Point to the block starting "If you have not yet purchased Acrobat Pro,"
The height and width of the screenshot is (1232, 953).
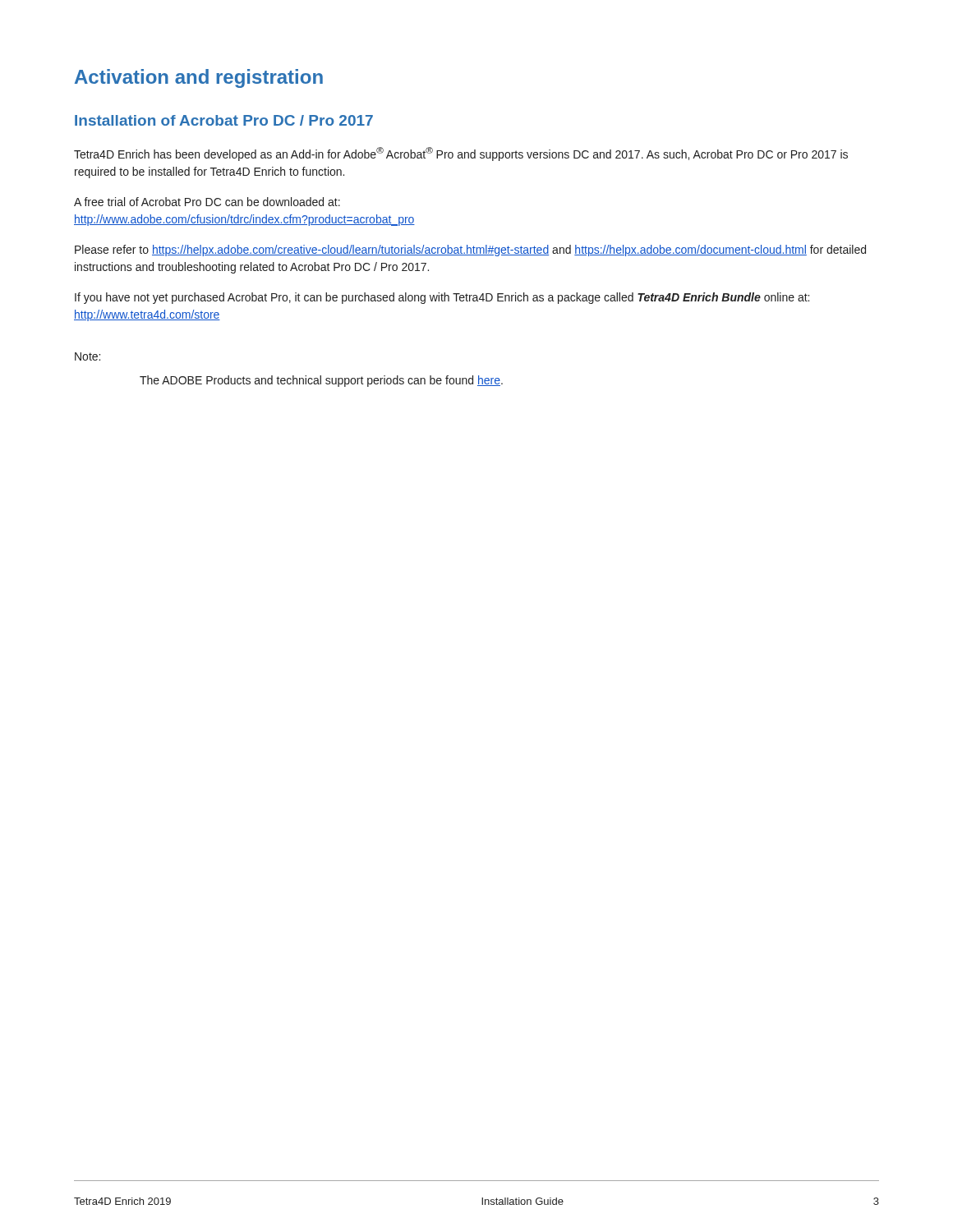476,306
